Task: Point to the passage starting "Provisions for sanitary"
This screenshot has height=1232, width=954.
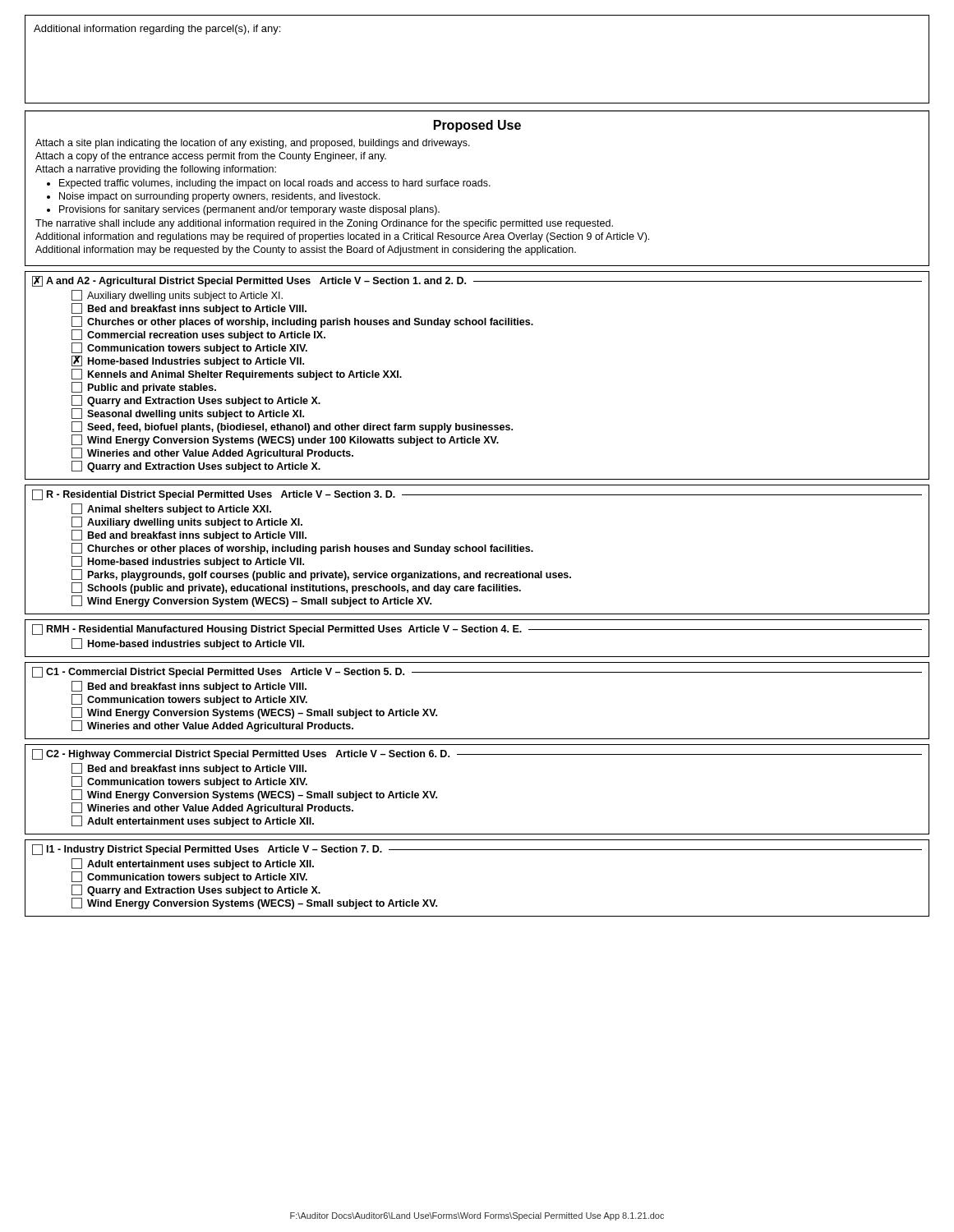Action: (249, 209)
